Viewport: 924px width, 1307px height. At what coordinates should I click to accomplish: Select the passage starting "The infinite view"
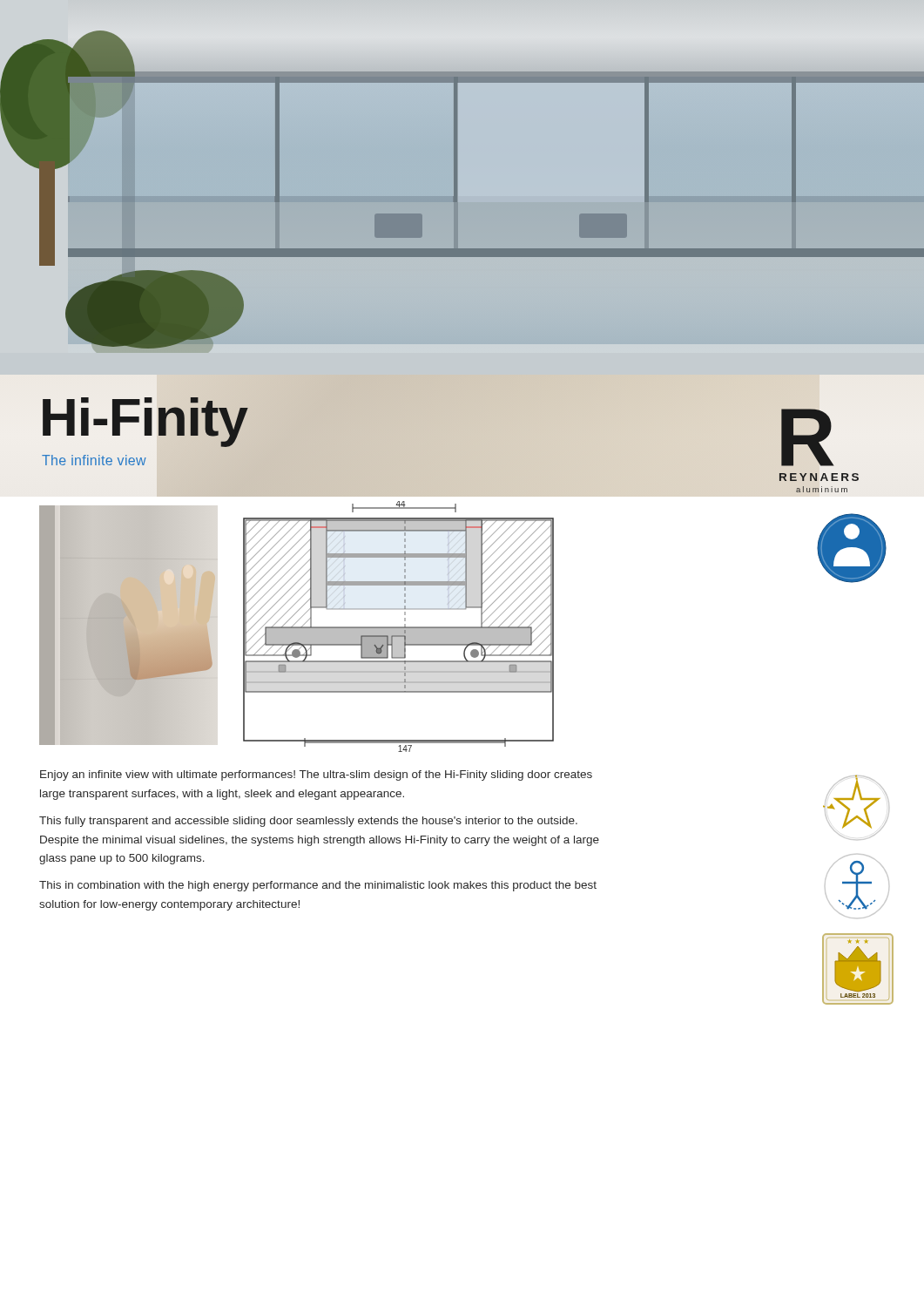(94, 461)
